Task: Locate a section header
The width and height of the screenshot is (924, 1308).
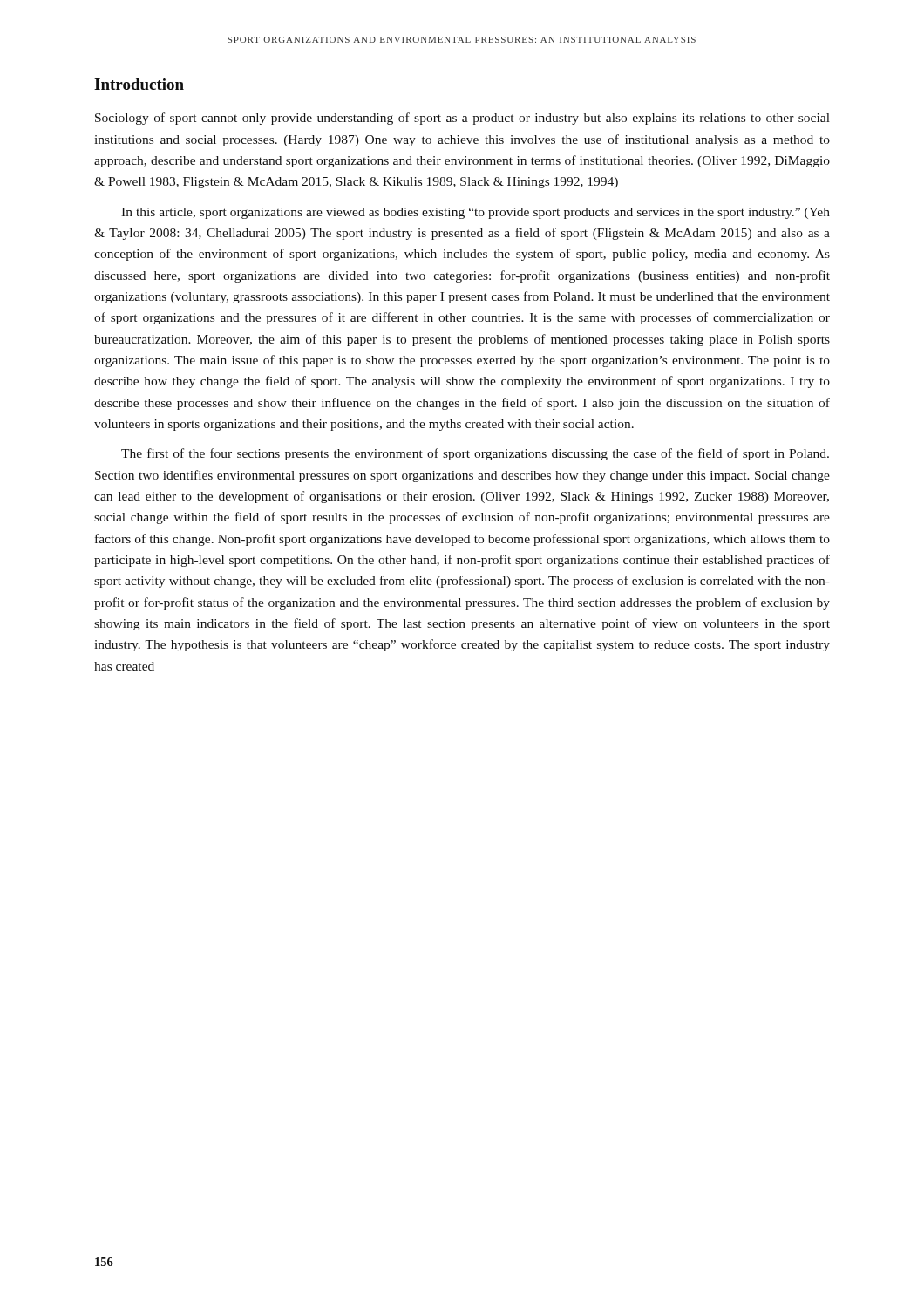Action: tap(139, 84)
